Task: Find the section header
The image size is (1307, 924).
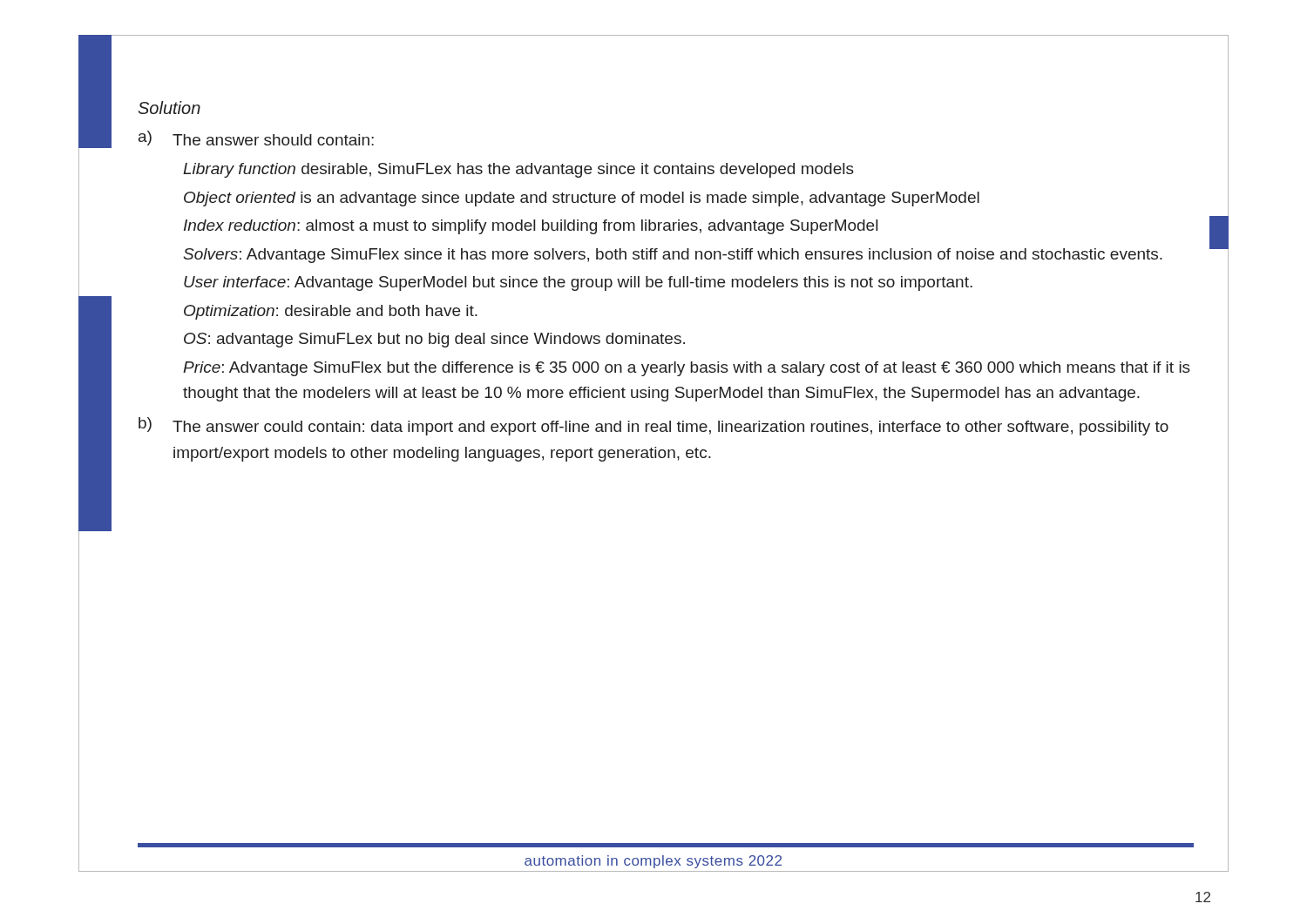Action: pos(169,108)
